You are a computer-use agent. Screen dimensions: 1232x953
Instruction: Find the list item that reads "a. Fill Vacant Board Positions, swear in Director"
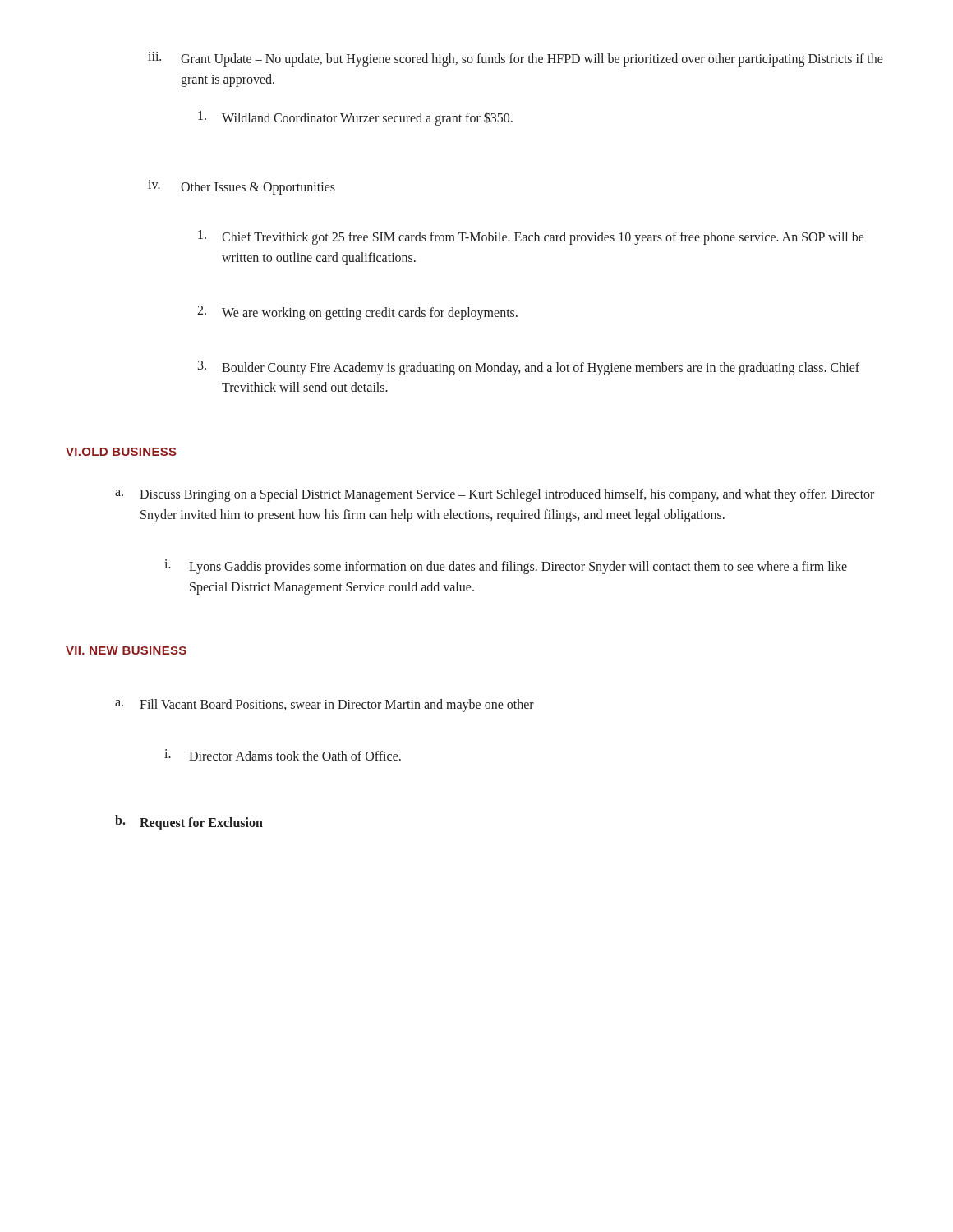point(501,705)
